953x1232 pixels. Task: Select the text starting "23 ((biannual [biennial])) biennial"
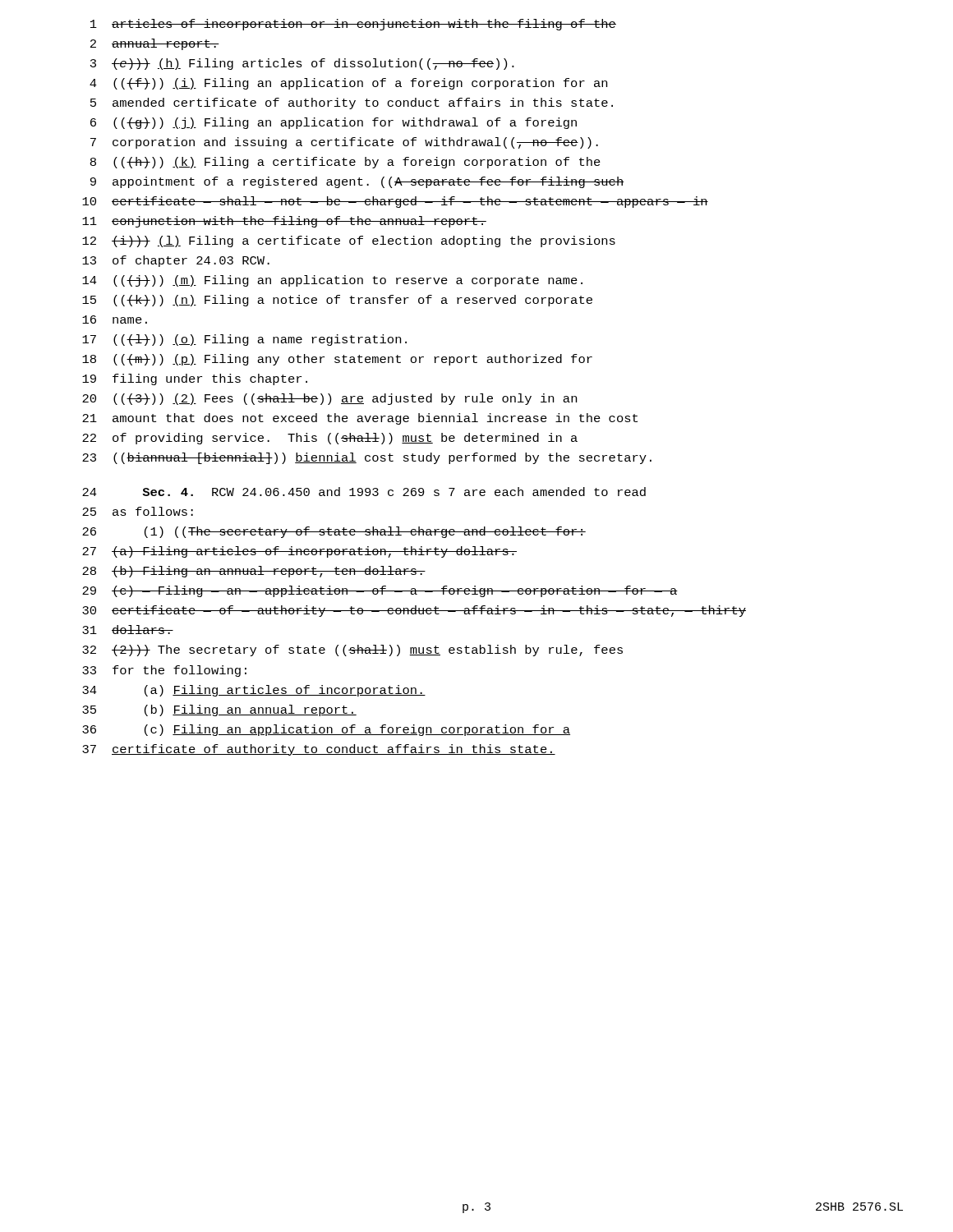point(485,459)
